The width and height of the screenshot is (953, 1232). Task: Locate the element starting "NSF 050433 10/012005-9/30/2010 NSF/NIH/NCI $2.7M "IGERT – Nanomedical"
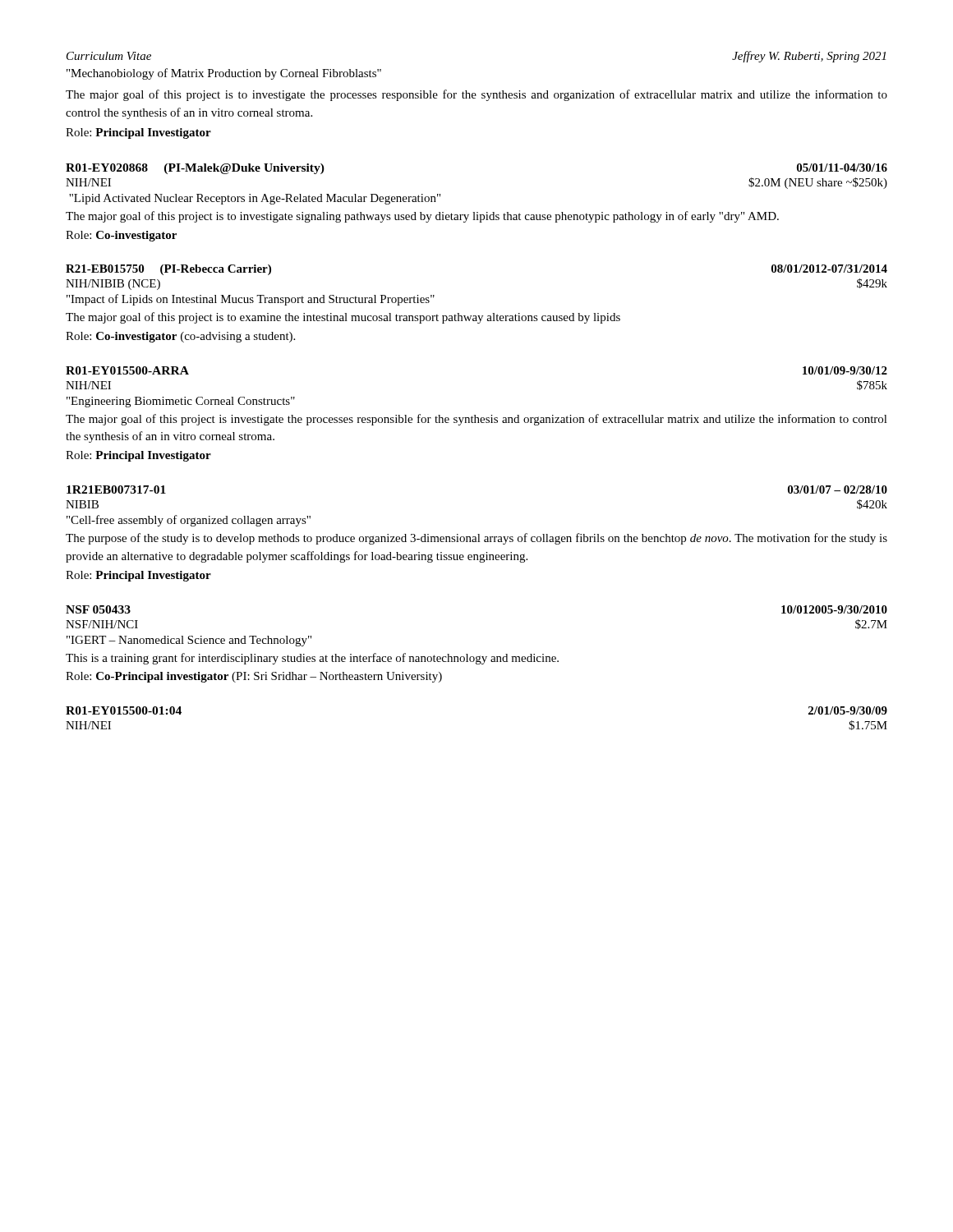95,609
